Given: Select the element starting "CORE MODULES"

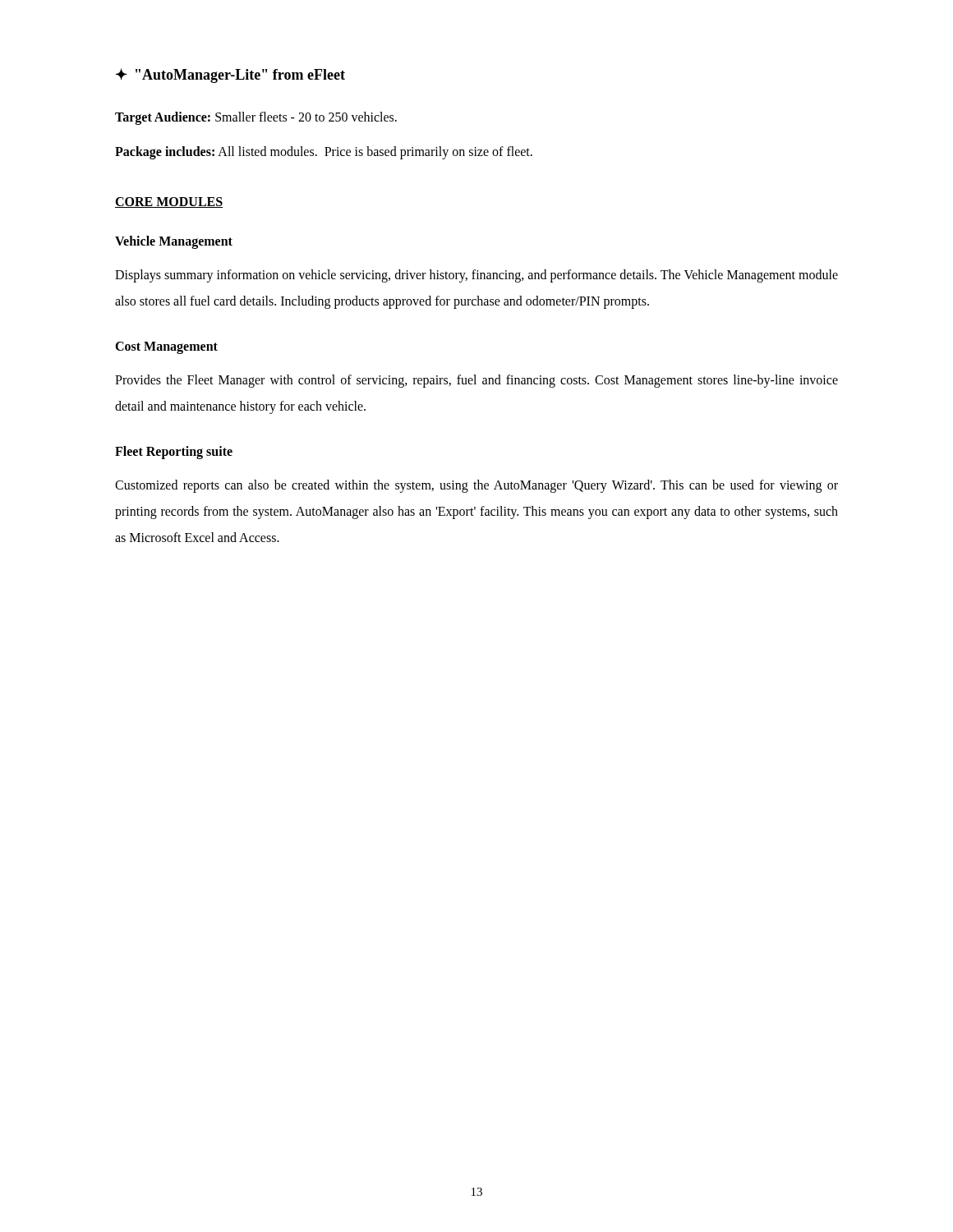Looking at the screenshot, I should [169, 202].
